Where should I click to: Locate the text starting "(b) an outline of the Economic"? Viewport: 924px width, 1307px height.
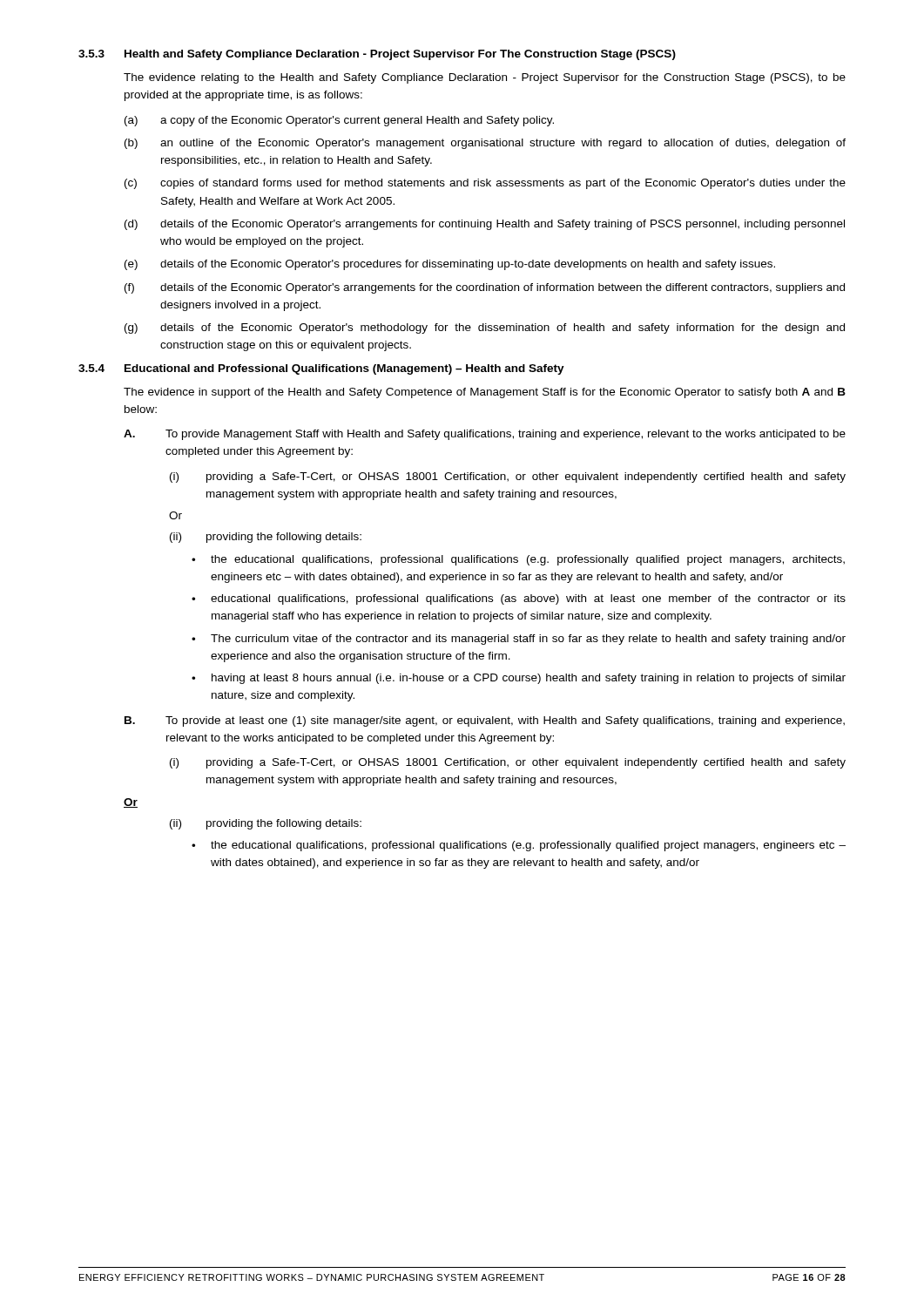[485, 152]
